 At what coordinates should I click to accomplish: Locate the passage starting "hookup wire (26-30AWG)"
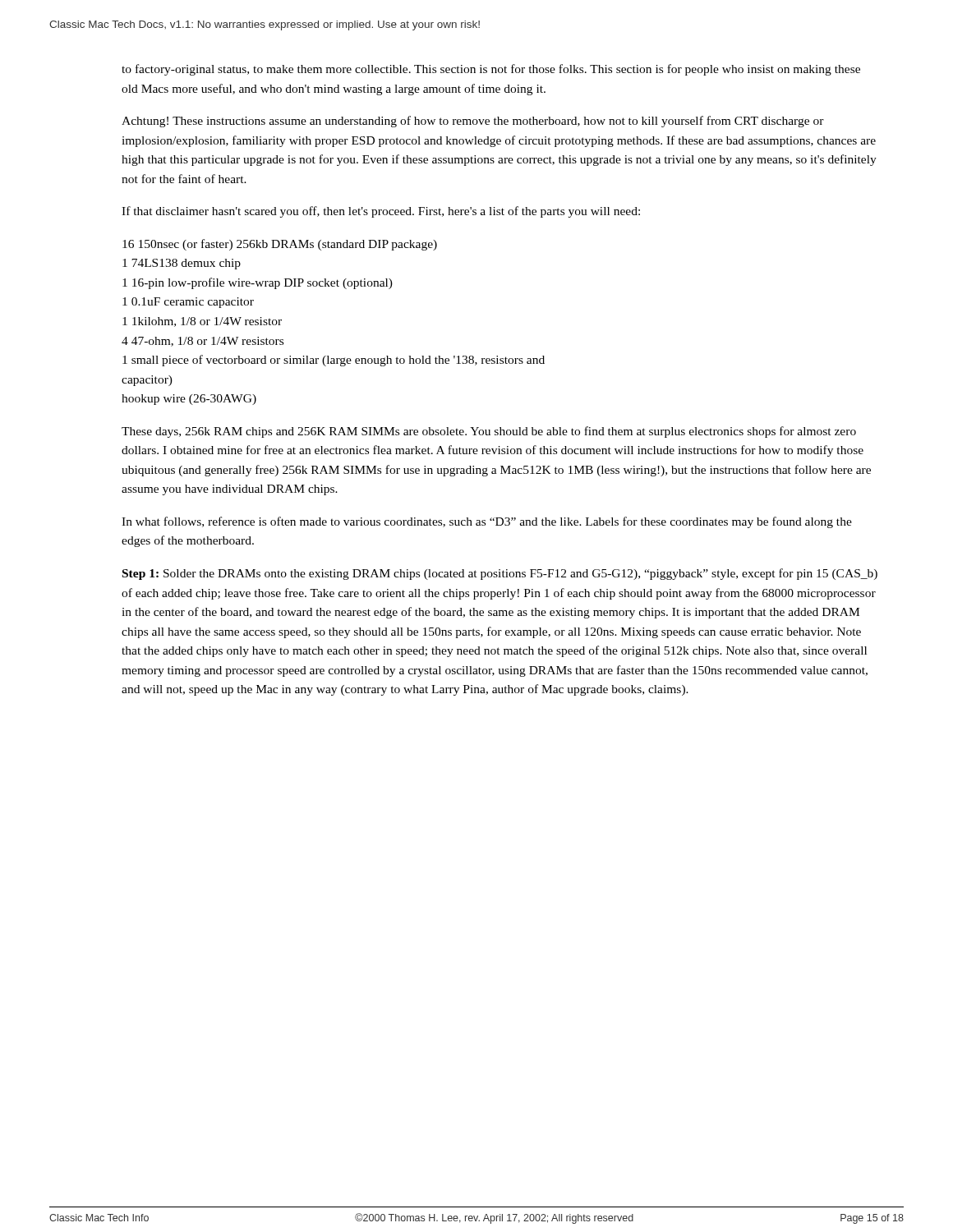point(189,398)
